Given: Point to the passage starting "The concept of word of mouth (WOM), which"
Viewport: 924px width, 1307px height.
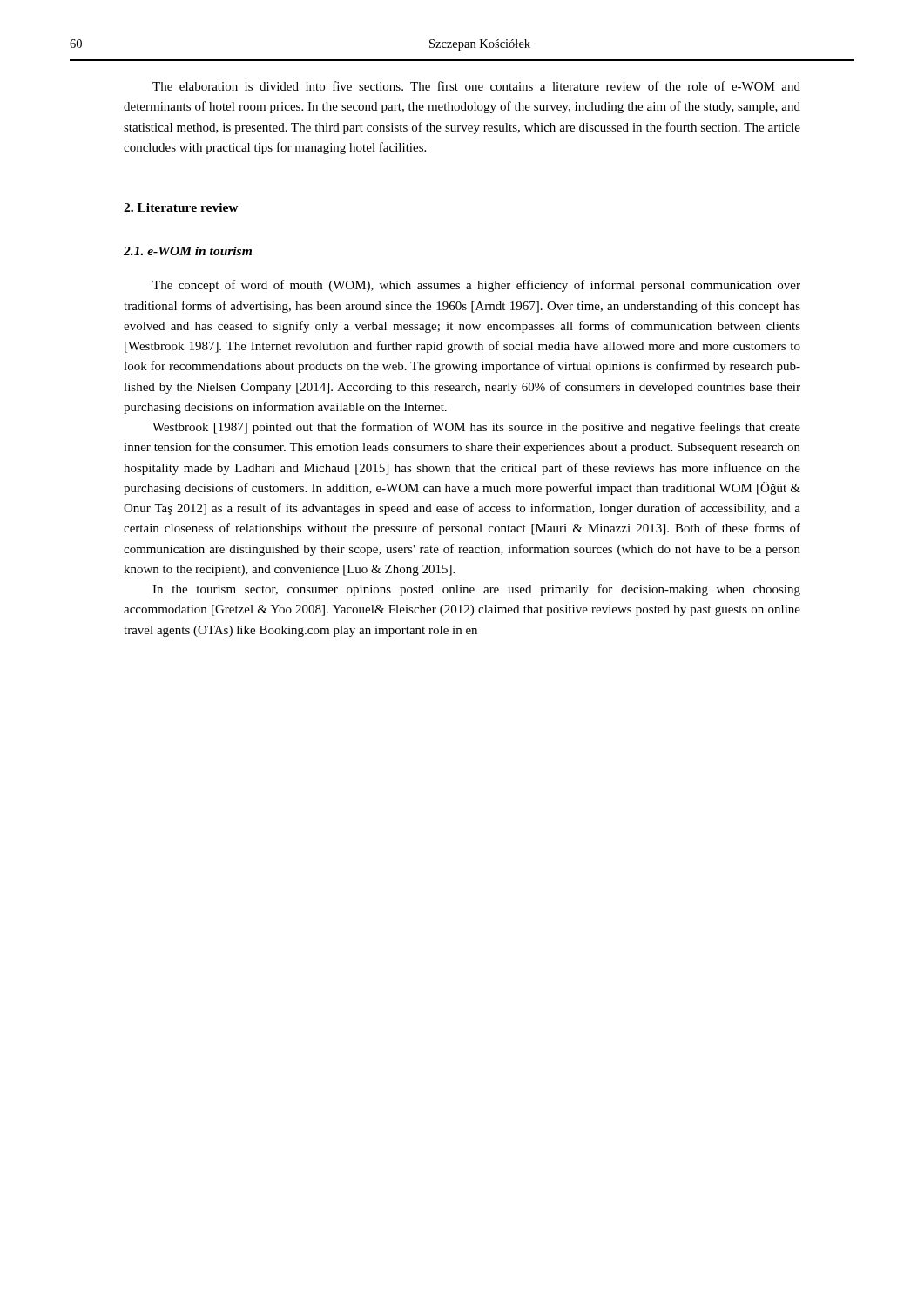Looking at the screenshot, I should click(462, 347).
